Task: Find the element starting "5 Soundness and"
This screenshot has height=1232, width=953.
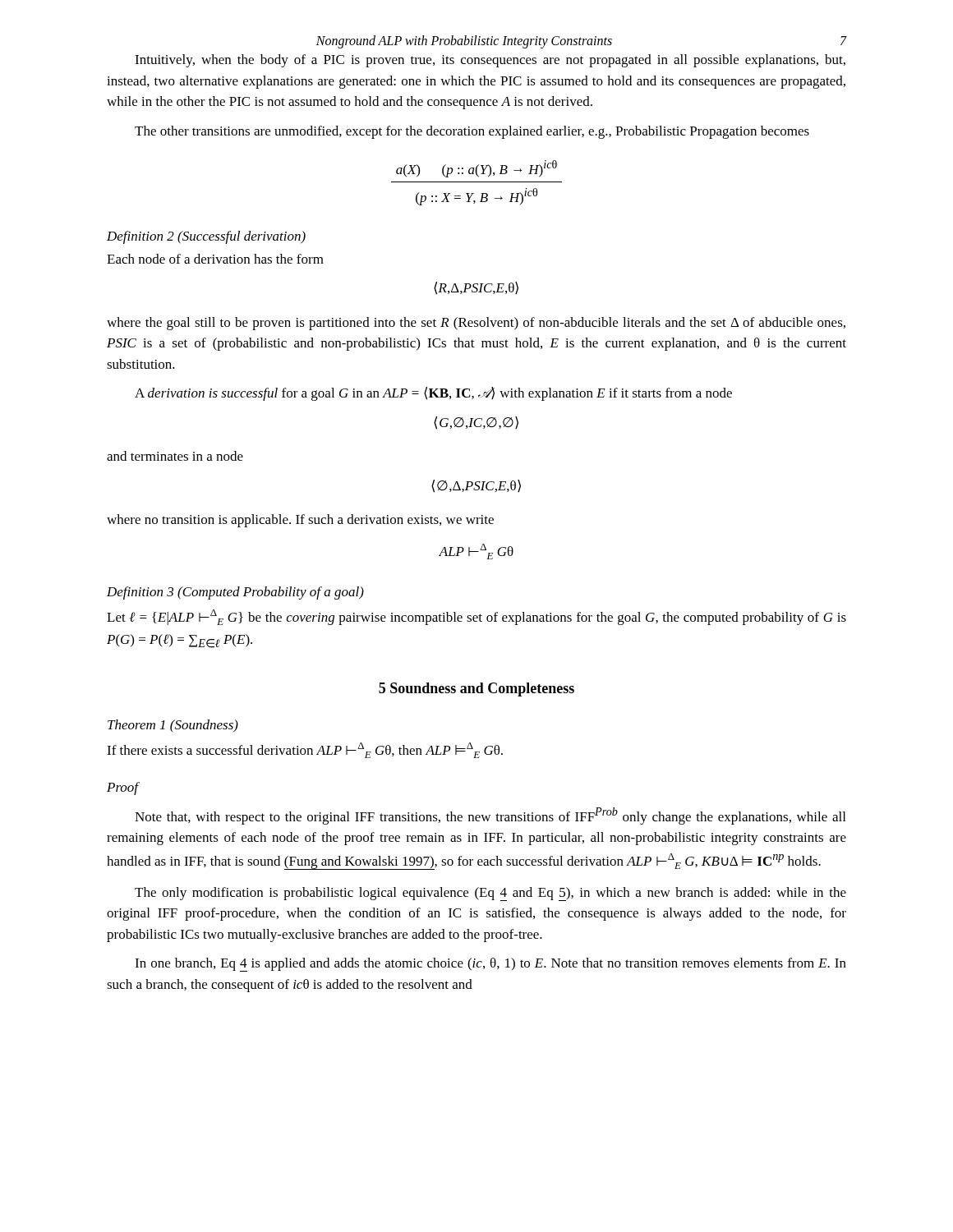Action: coord(476,689)
